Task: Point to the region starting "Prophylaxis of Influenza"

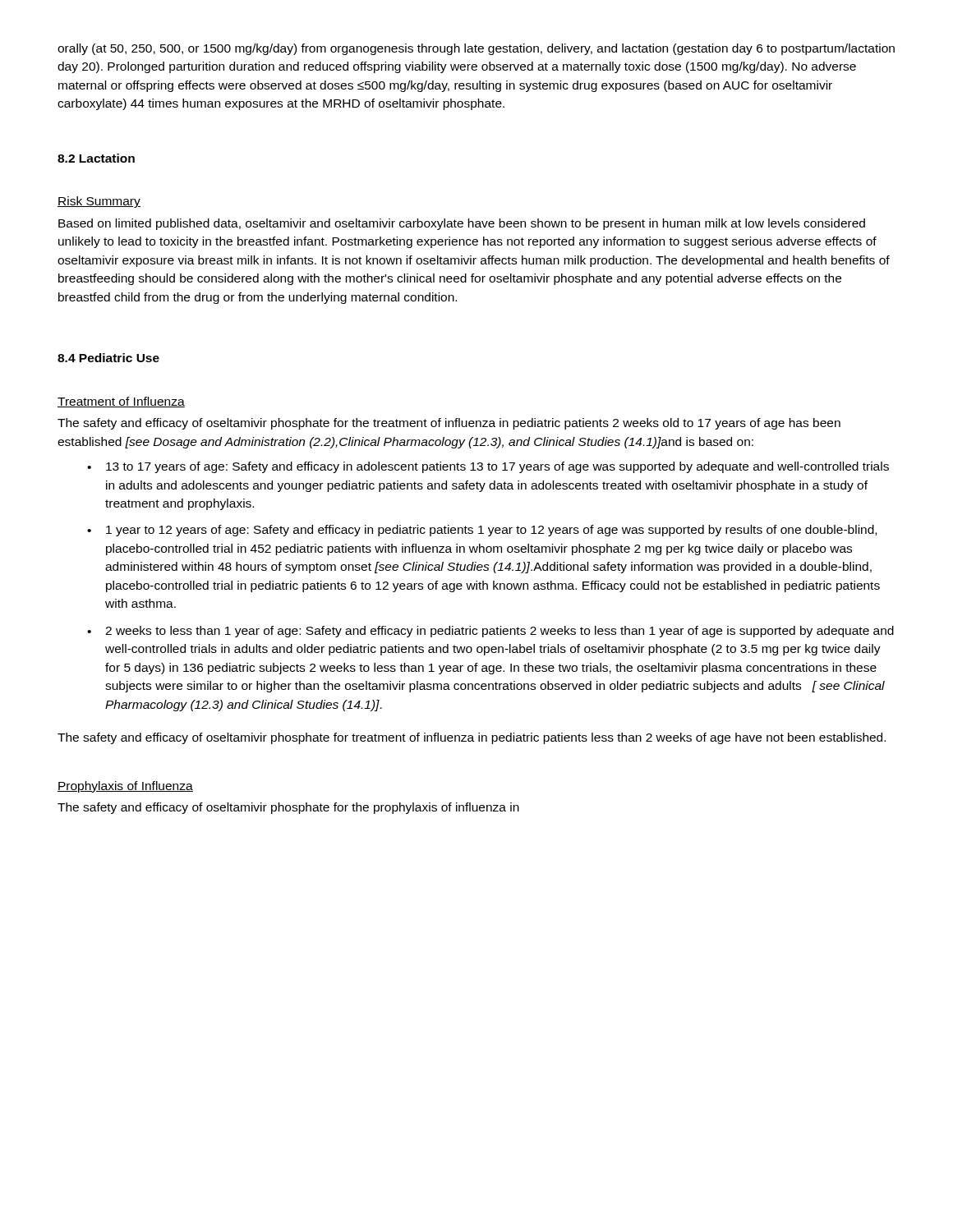Action: 125,785
